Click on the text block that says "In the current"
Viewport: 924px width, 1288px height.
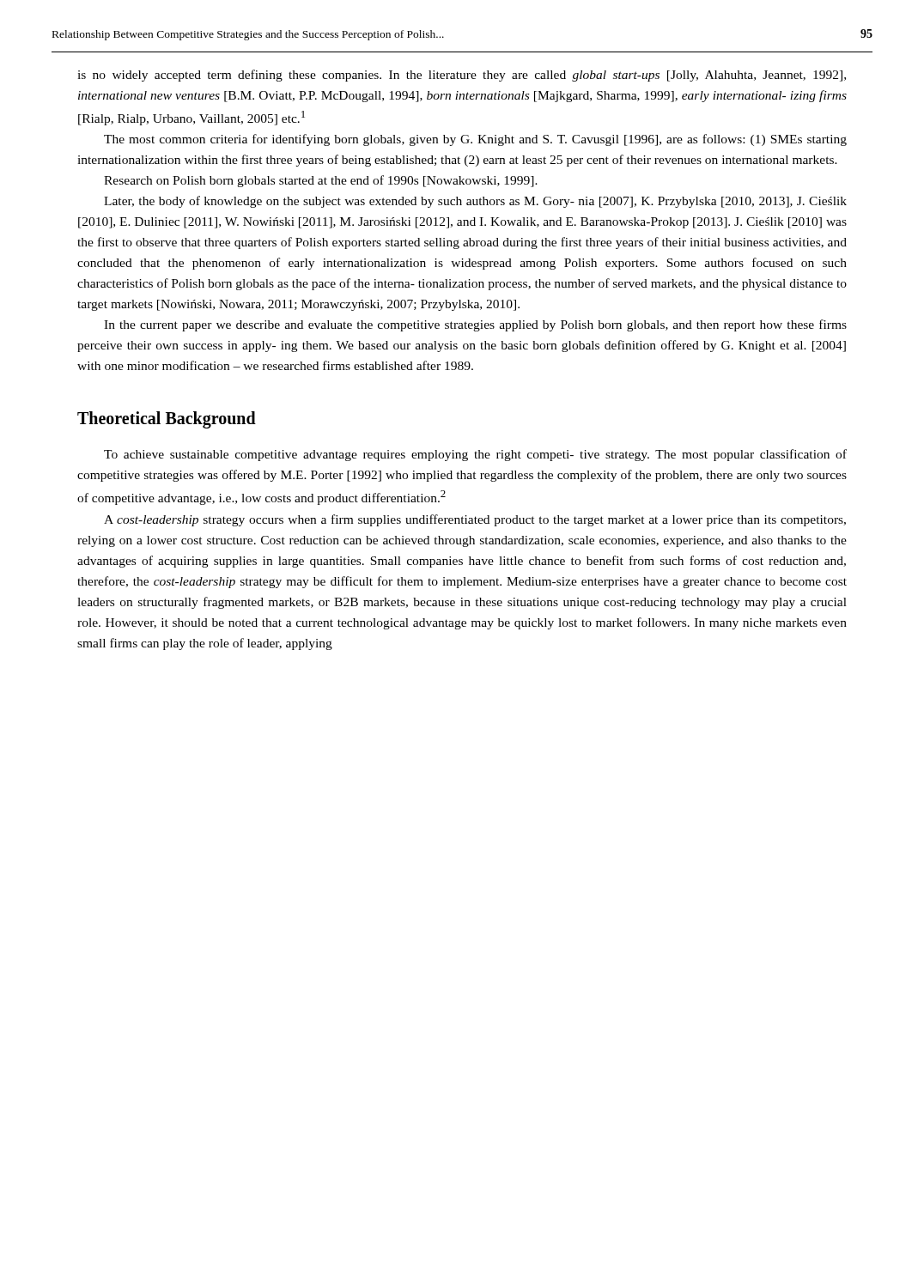[462, 346]
